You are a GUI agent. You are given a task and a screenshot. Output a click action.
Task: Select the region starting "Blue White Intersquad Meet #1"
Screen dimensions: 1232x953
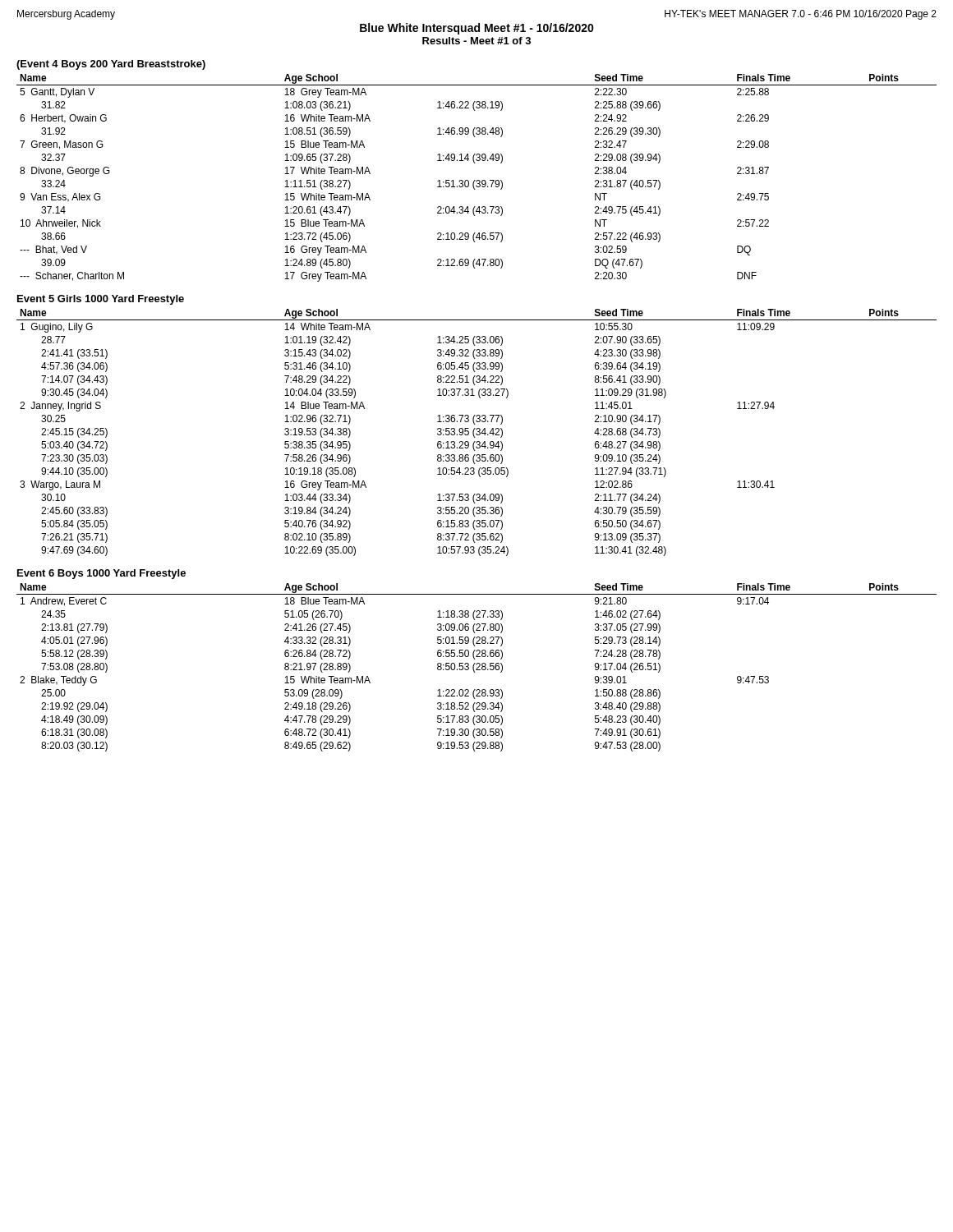(476, 28)
